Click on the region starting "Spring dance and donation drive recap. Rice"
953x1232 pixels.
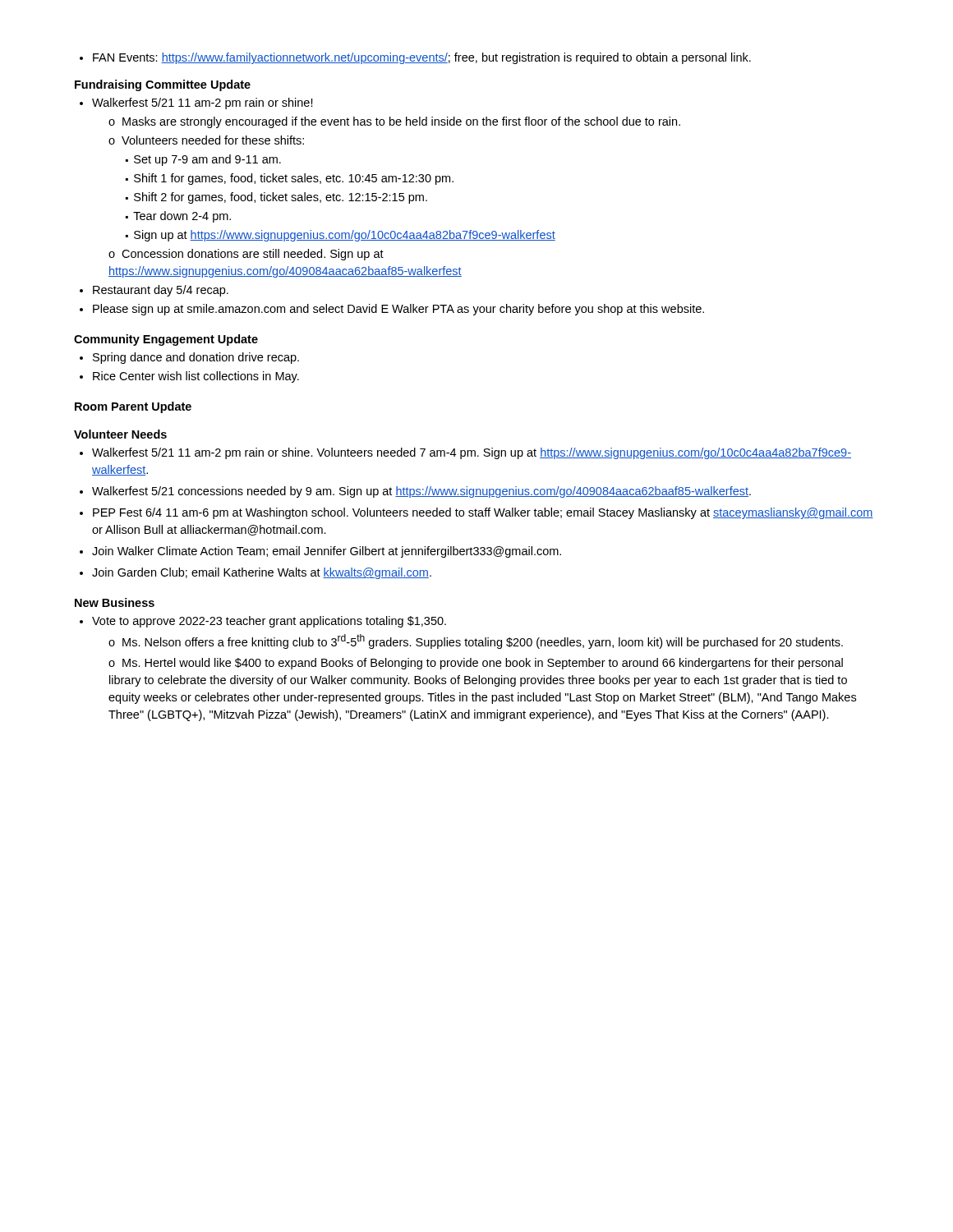(x=196, y=358)
